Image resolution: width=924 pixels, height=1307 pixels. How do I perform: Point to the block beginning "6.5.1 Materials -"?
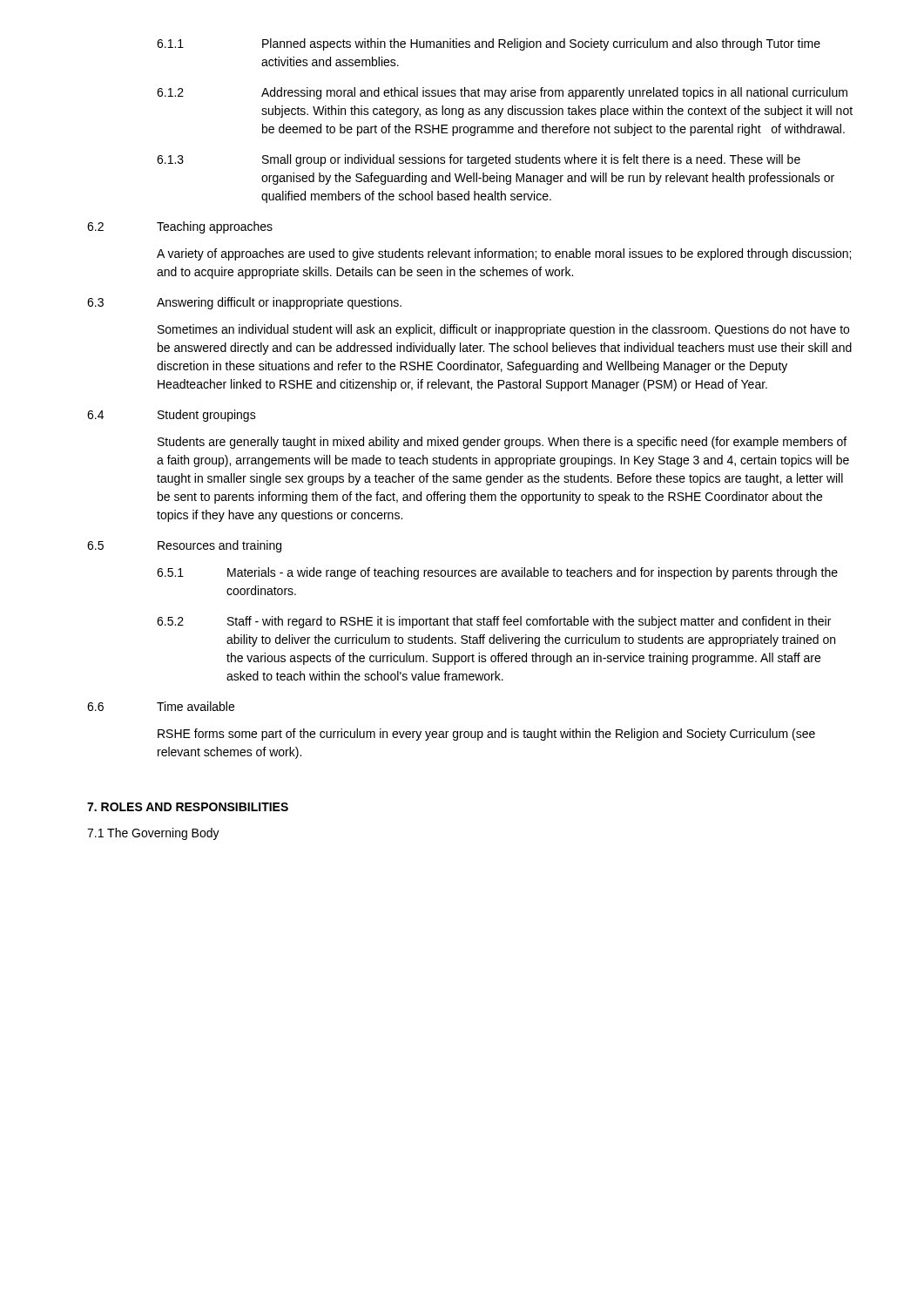[506, 582]
